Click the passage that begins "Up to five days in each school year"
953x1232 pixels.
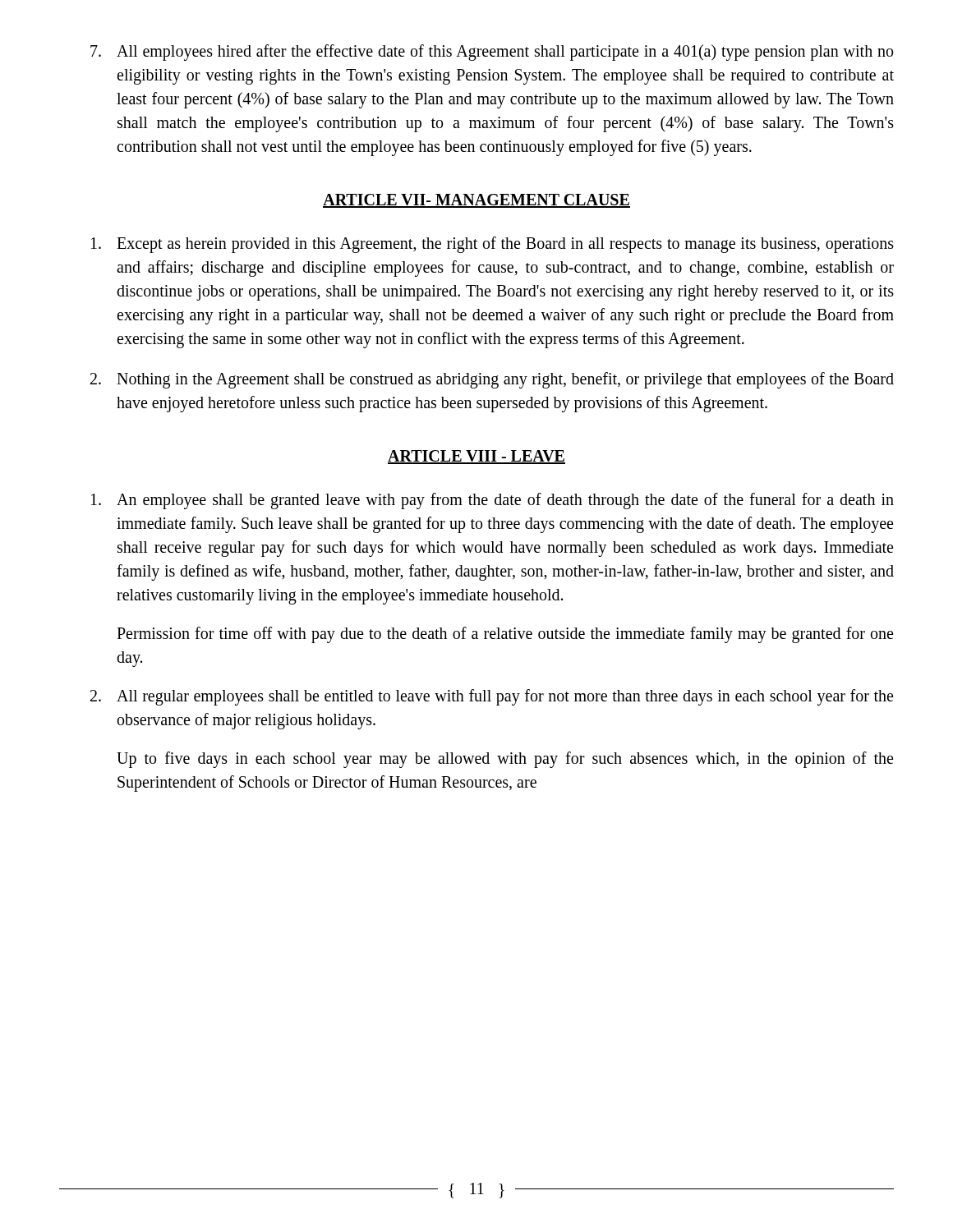point(505,770)
